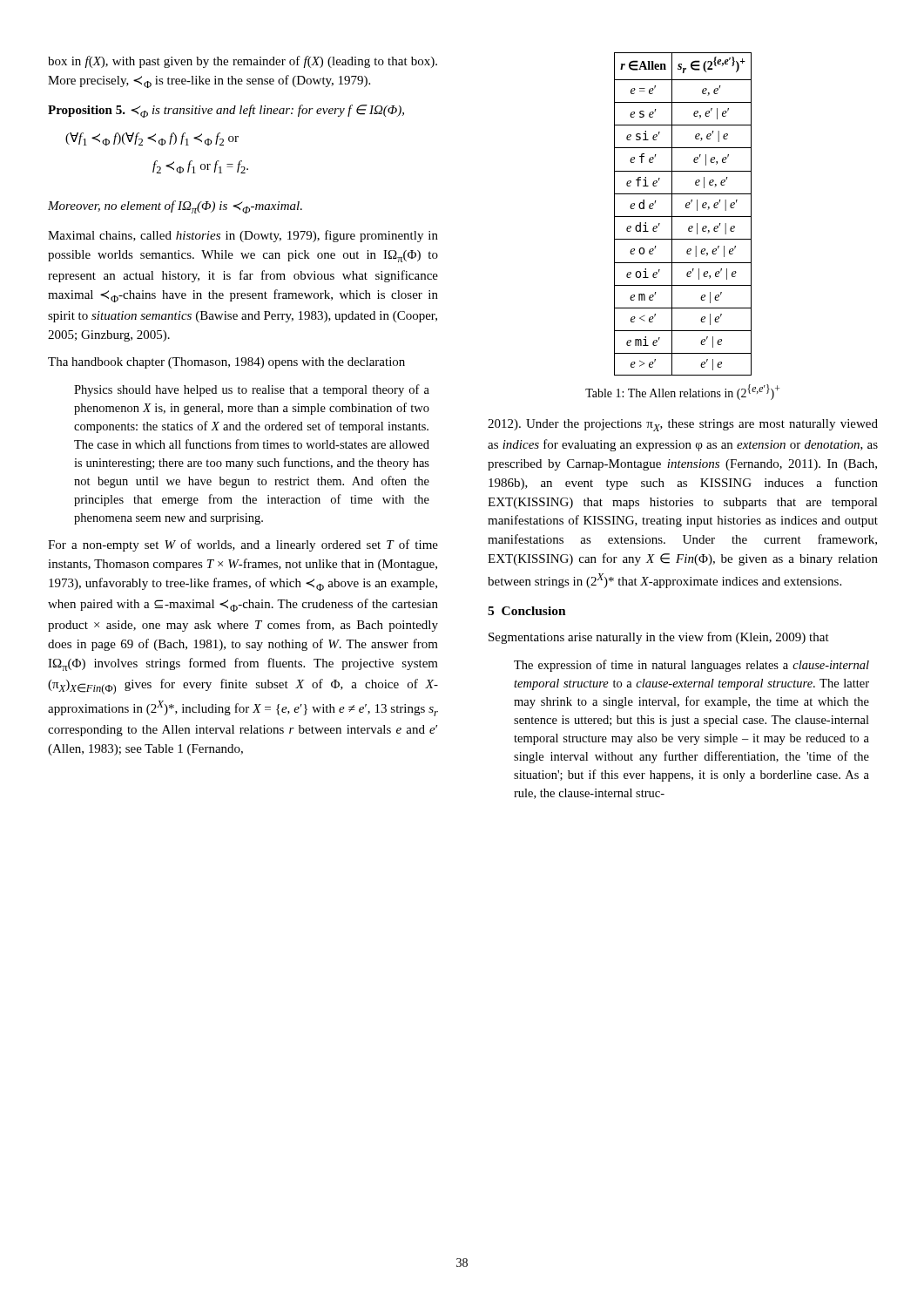924x1307 pixels.
Task: Click on the text block containing "Segmentations arise naturally in the"
Action: [x=658, y=637]
